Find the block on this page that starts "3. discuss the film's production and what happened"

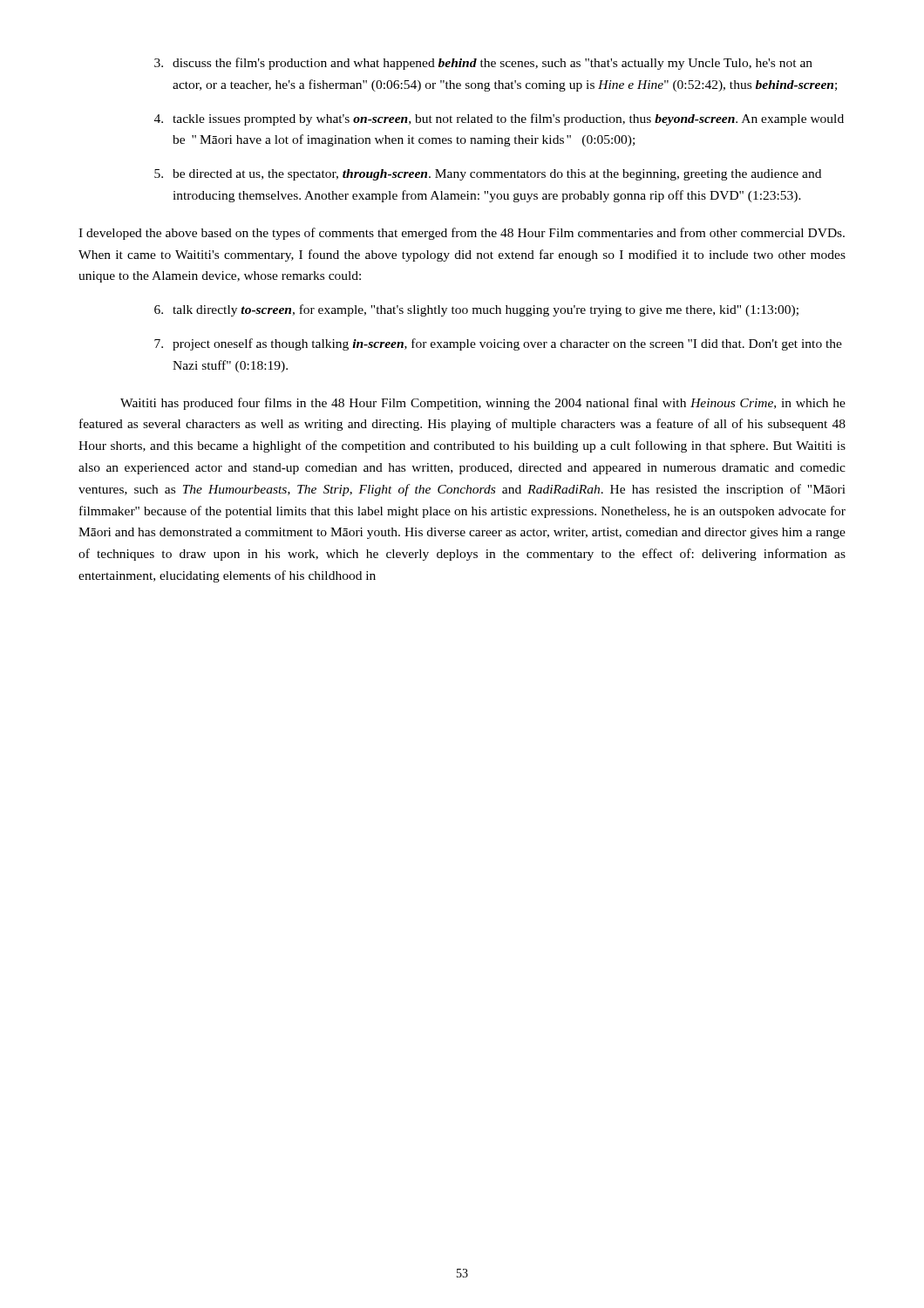click(x=488, y=74)
